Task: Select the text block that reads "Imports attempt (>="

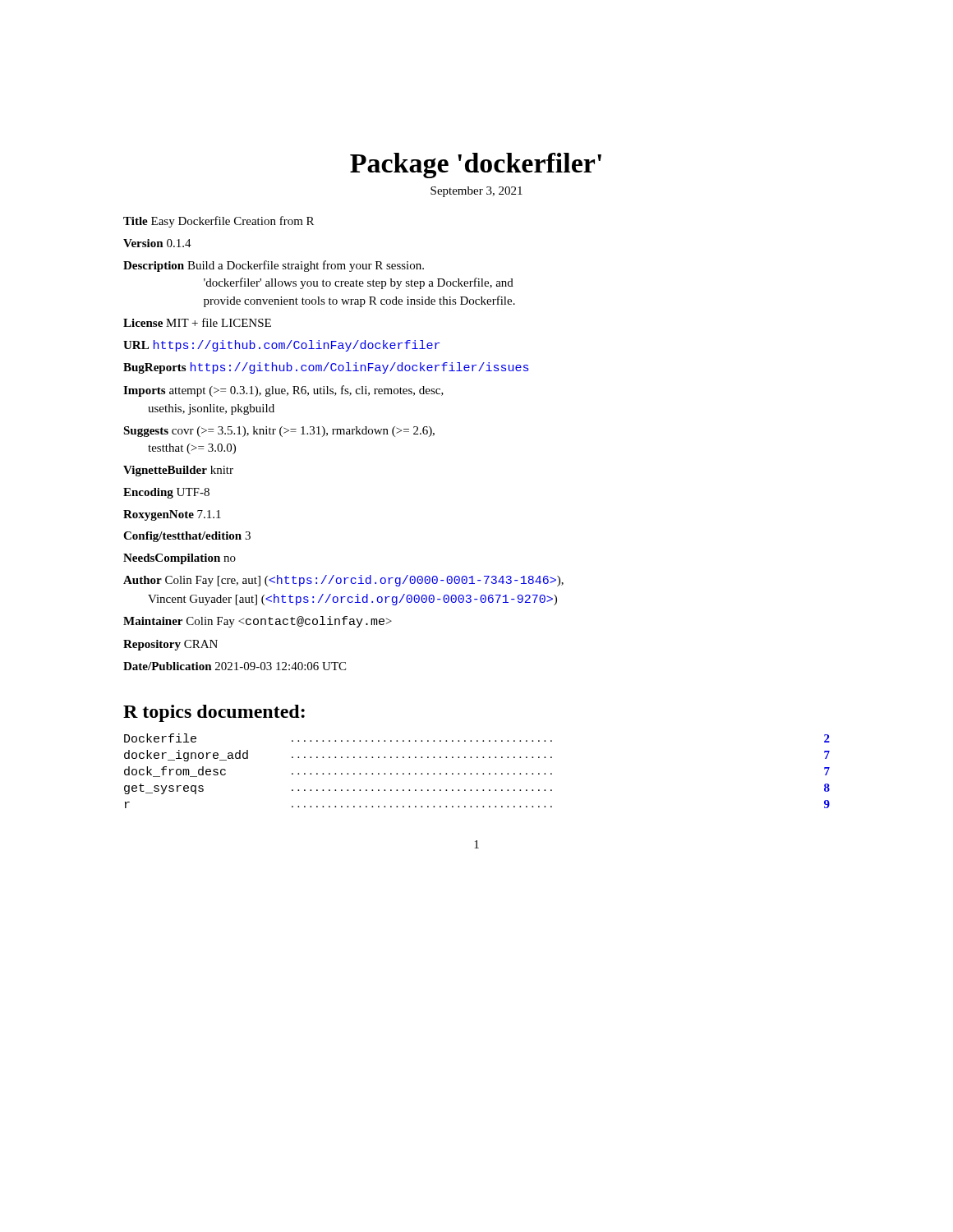Action: coord(283,391)
